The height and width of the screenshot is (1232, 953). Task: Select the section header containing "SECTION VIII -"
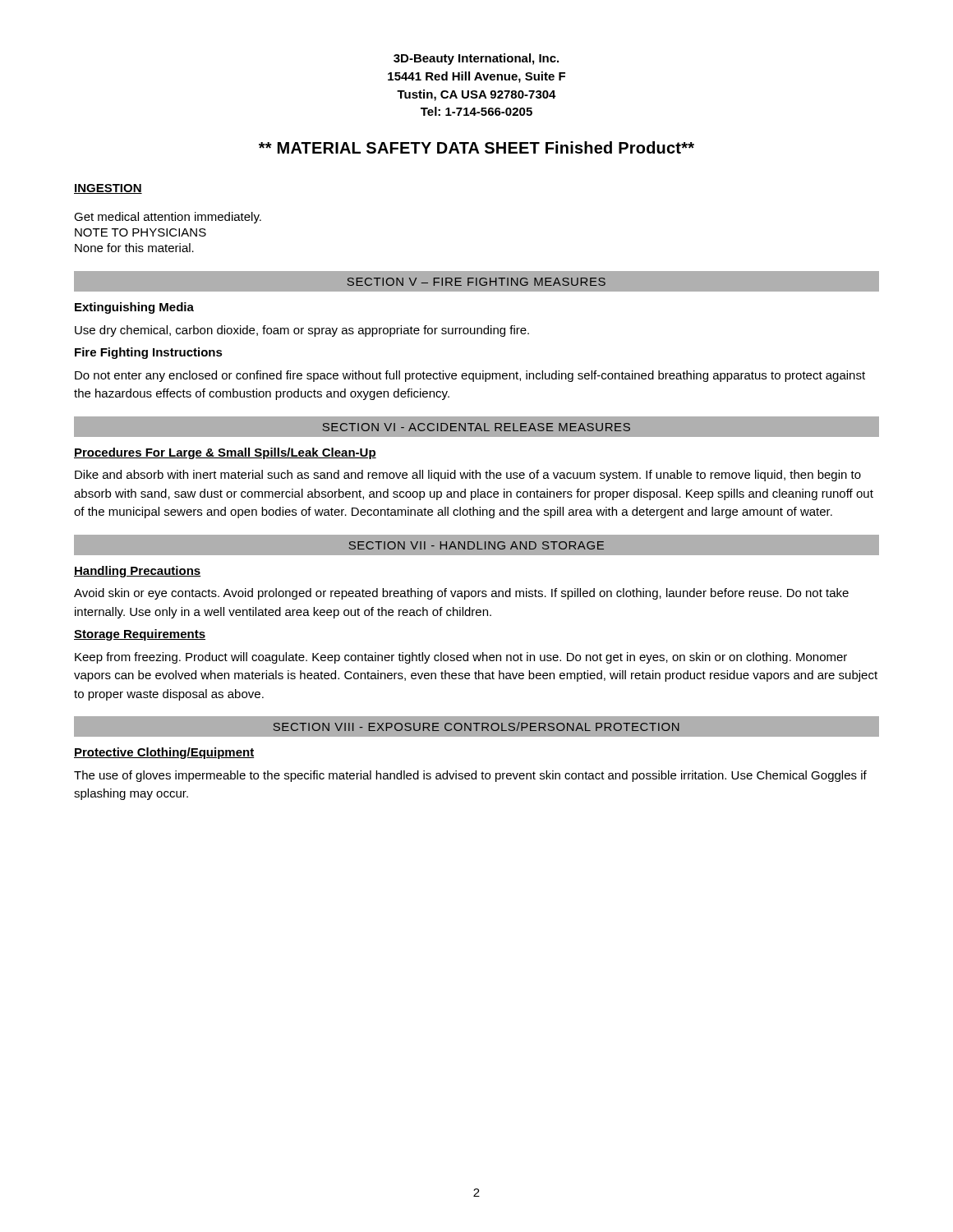tap(476, 726)
